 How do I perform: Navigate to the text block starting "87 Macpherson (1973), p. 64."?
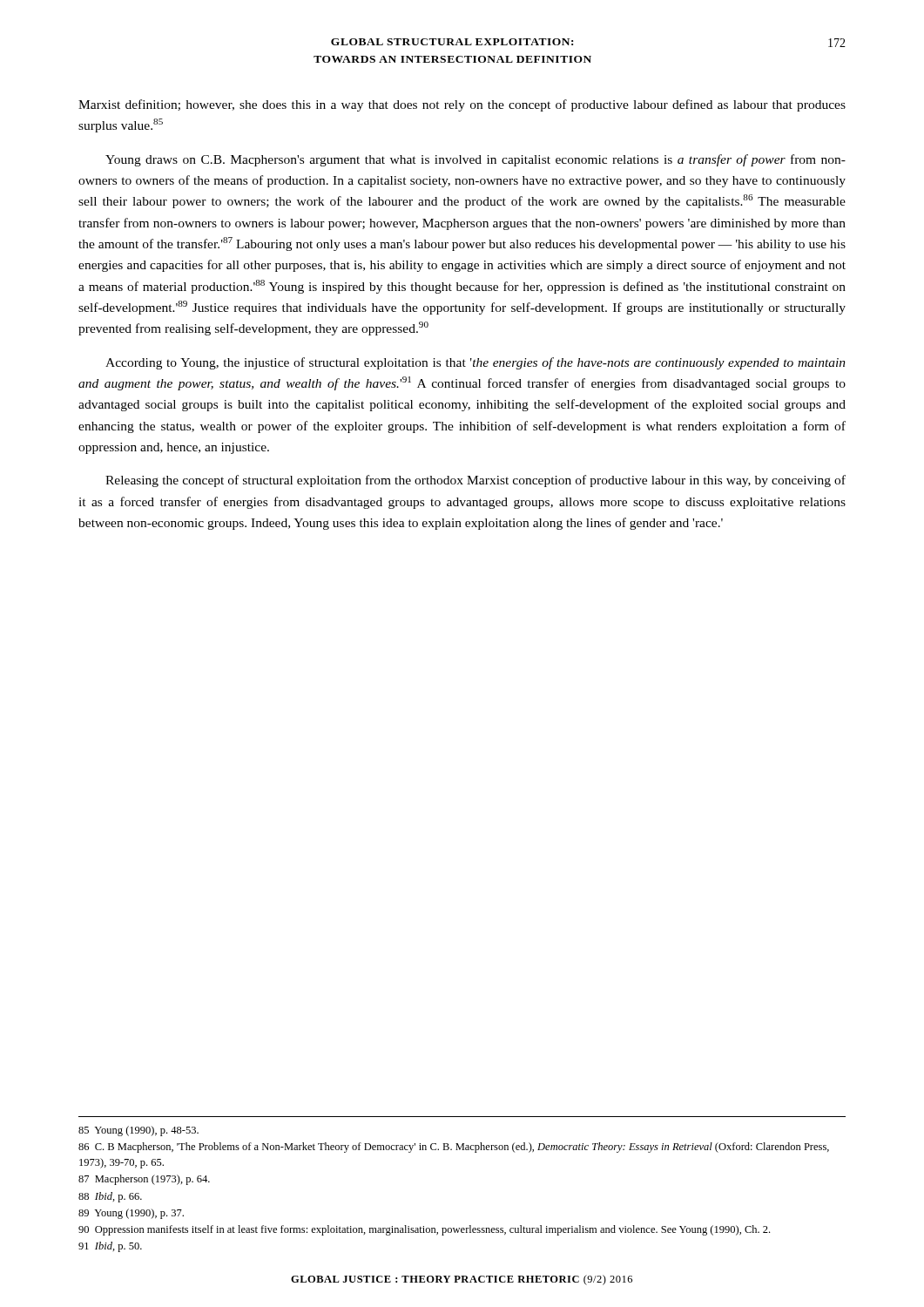pos(144,1179)
